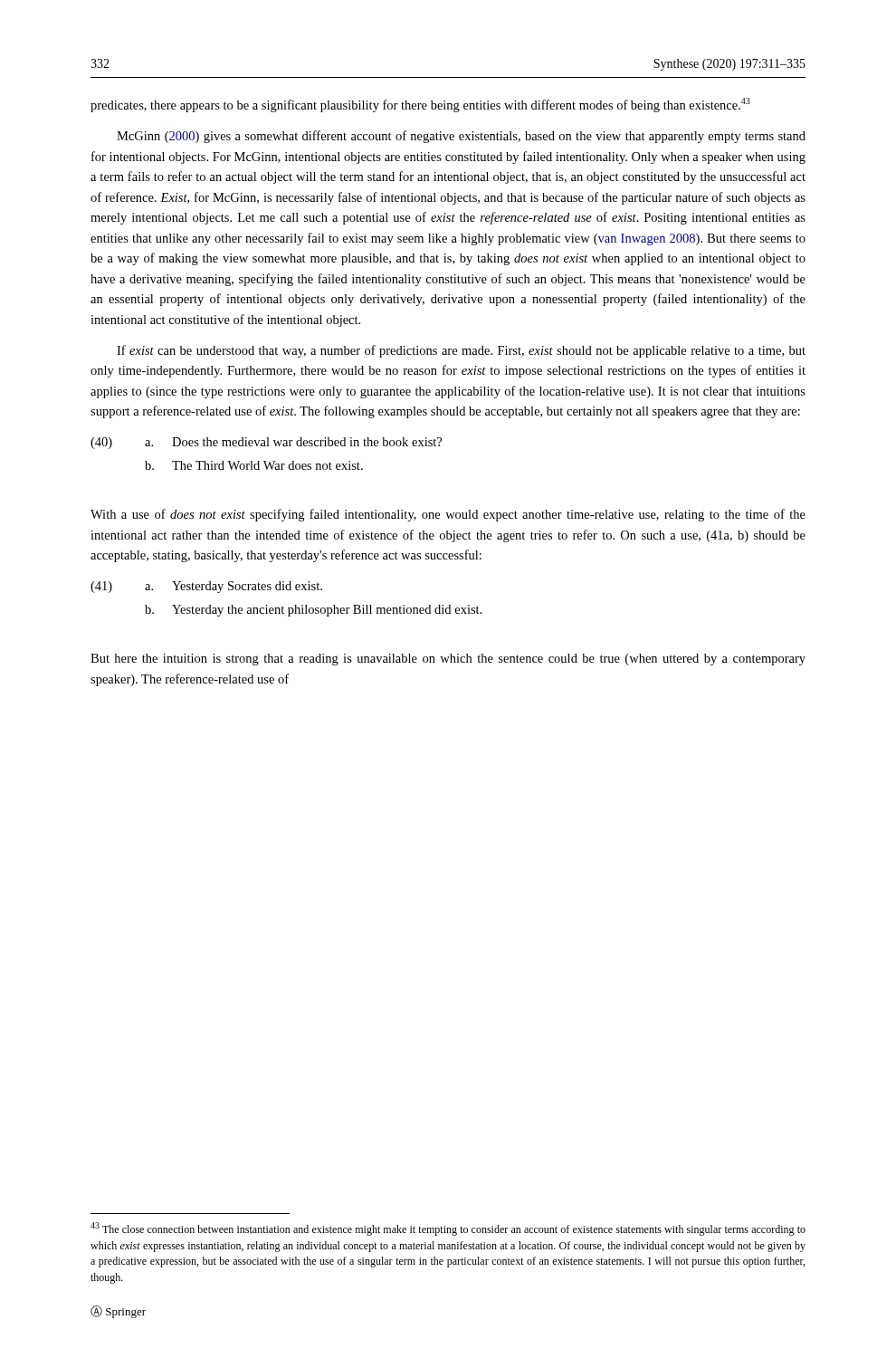Find the block starting "McGinn (2000) gives a somewhat different"
The width and height of the screenshot is (896, 1358).
[x=448, y=228]
